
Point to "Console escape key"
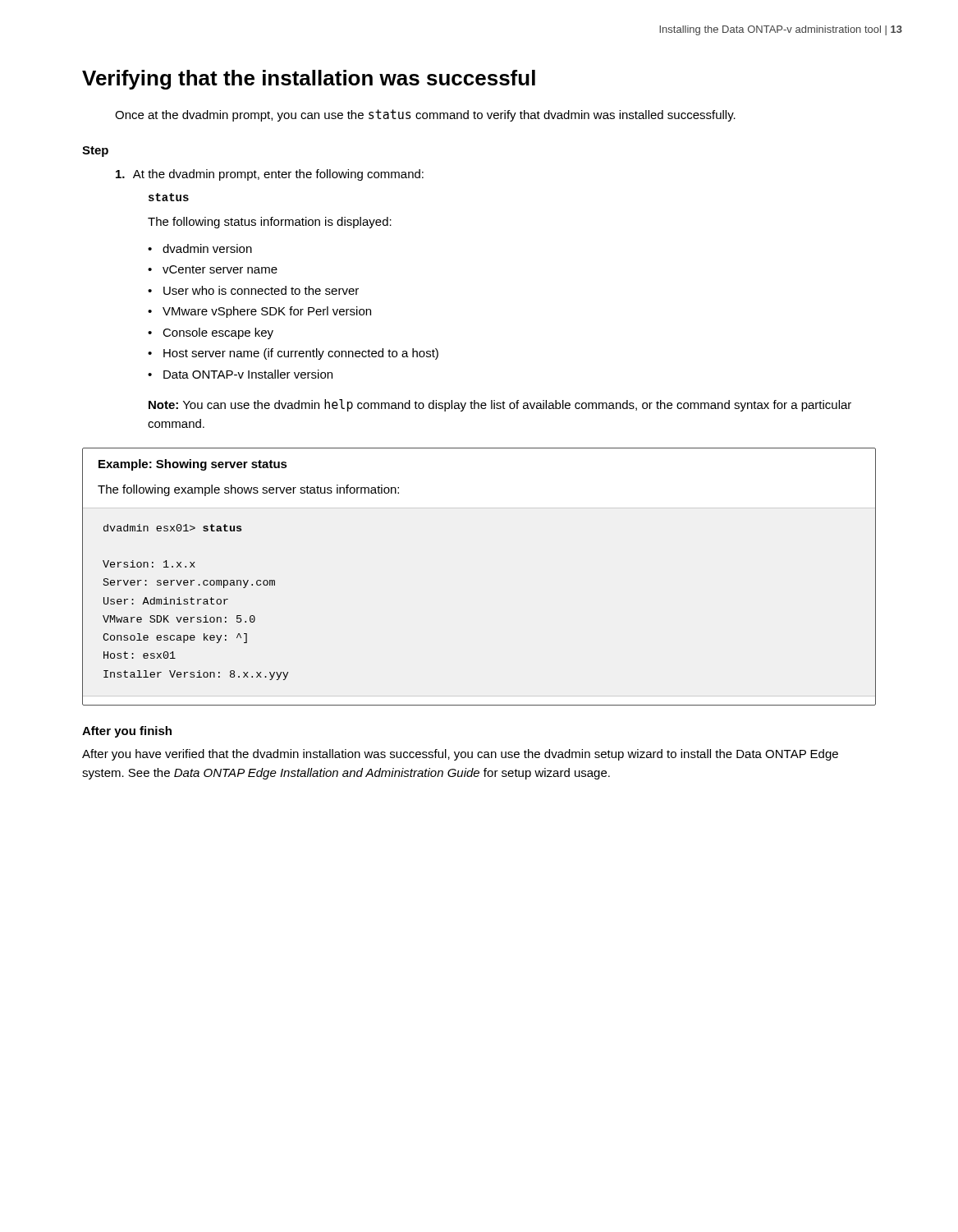(x=218, y=332)
